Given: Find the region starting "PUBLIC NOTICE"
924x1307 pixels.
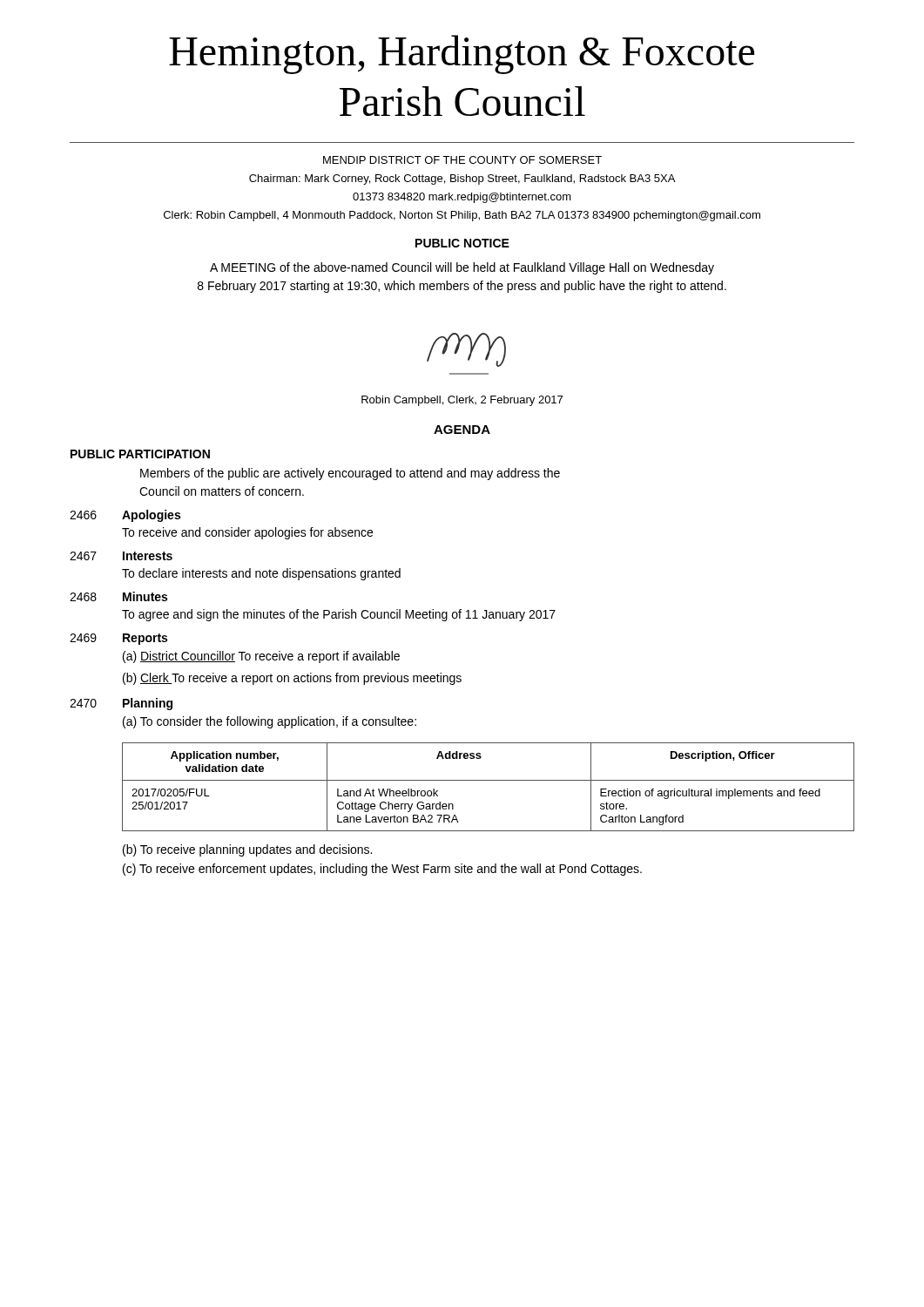Looking at the screenshot, I should coord(462,243).
